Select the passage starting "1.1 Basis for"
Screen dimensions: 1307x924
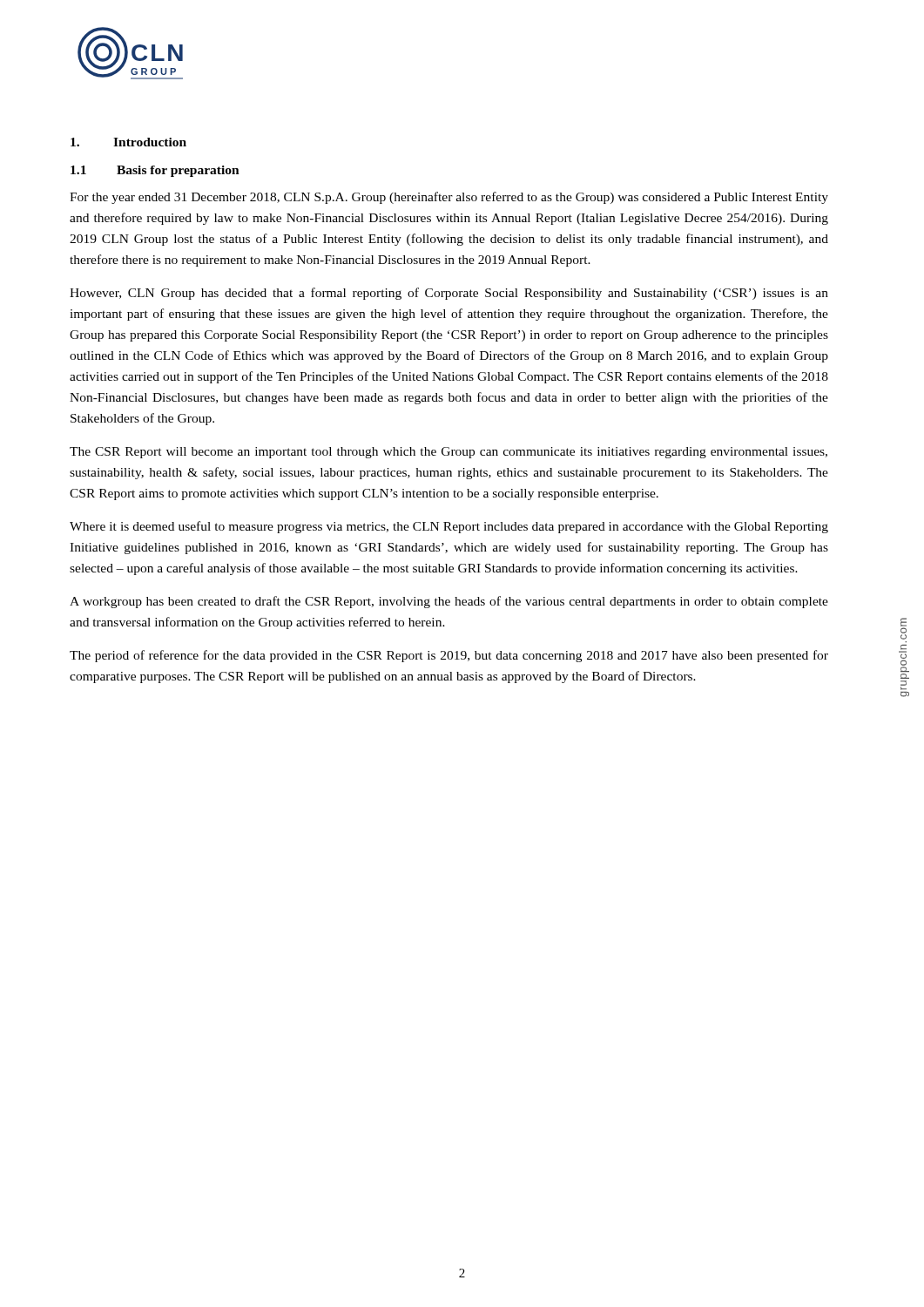[154, 170]
